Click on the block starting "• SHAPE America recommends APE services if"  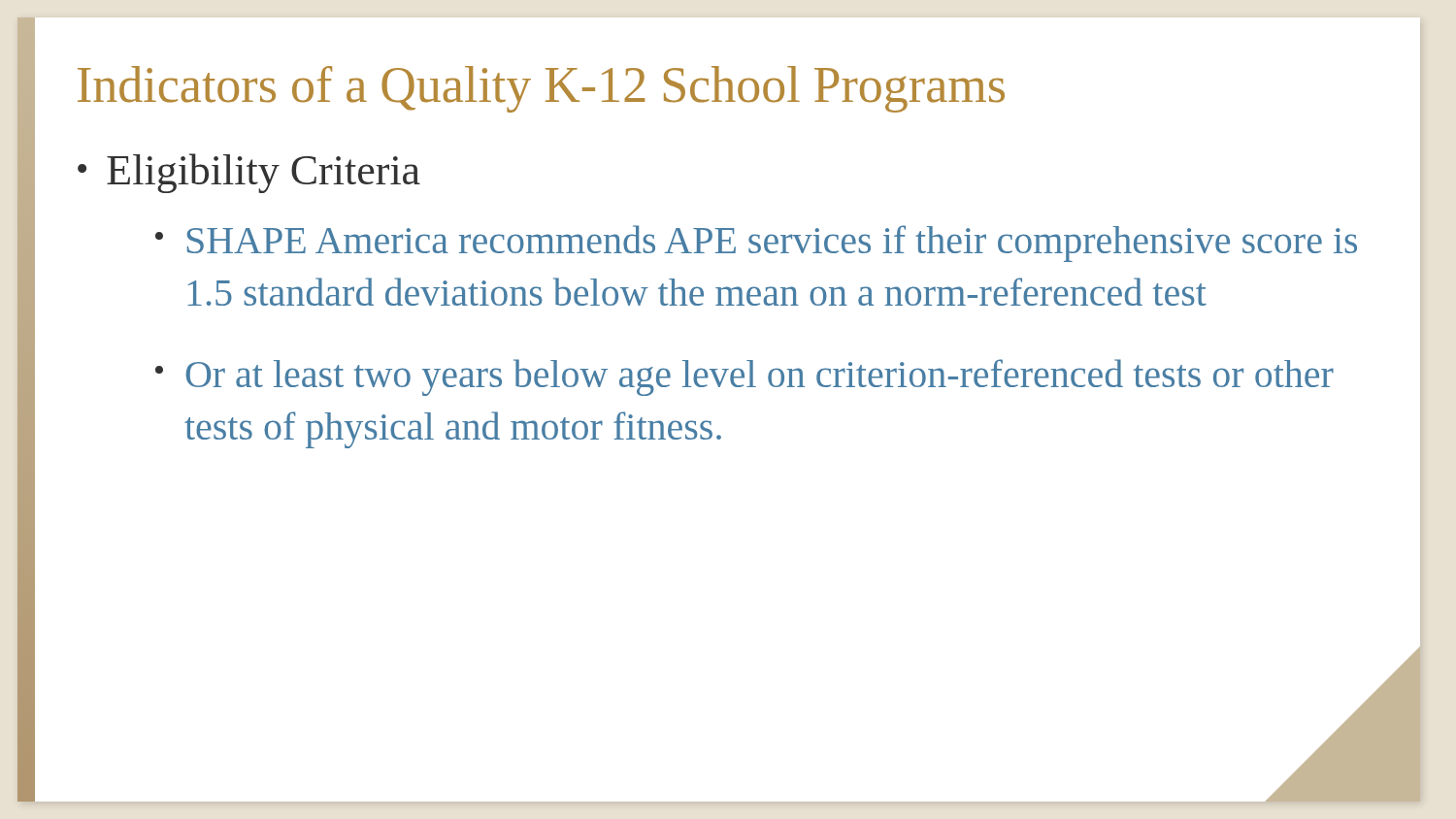coord(767,267)
